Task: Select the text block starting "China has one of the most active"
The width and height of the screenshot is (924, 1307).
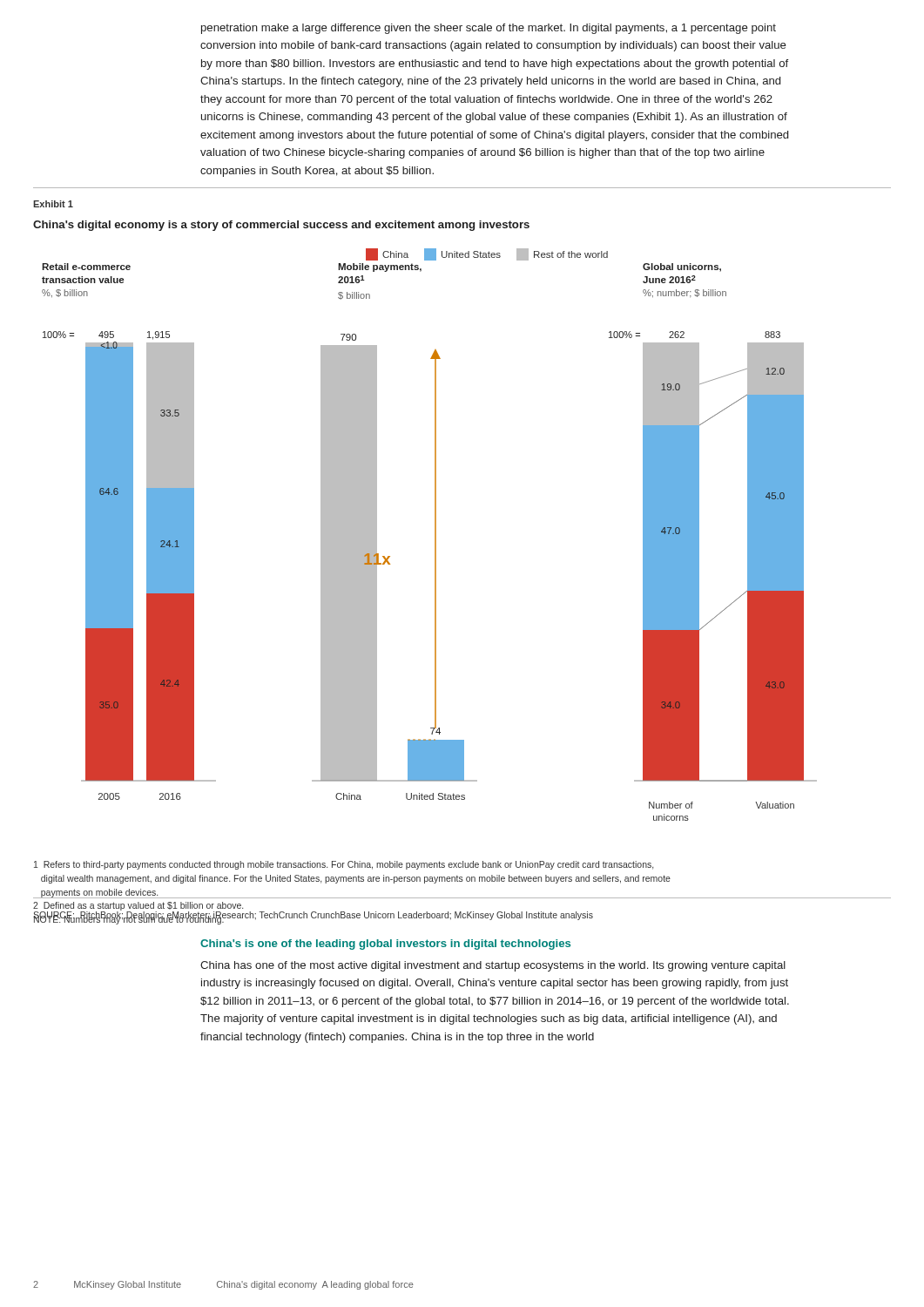Action: [495, 1001]
